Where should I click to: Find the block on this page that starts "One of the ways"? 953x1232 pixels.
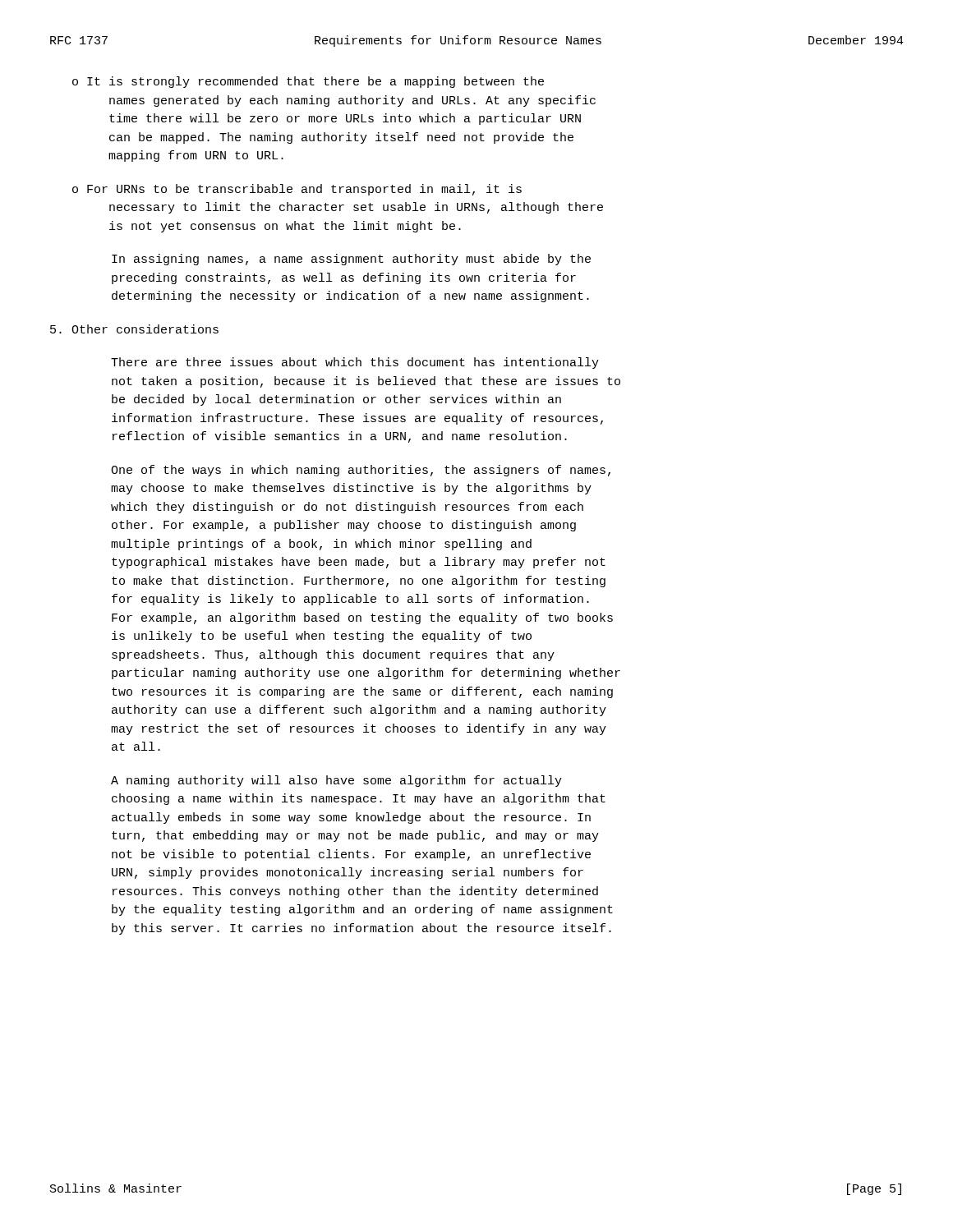pos(366,609)
